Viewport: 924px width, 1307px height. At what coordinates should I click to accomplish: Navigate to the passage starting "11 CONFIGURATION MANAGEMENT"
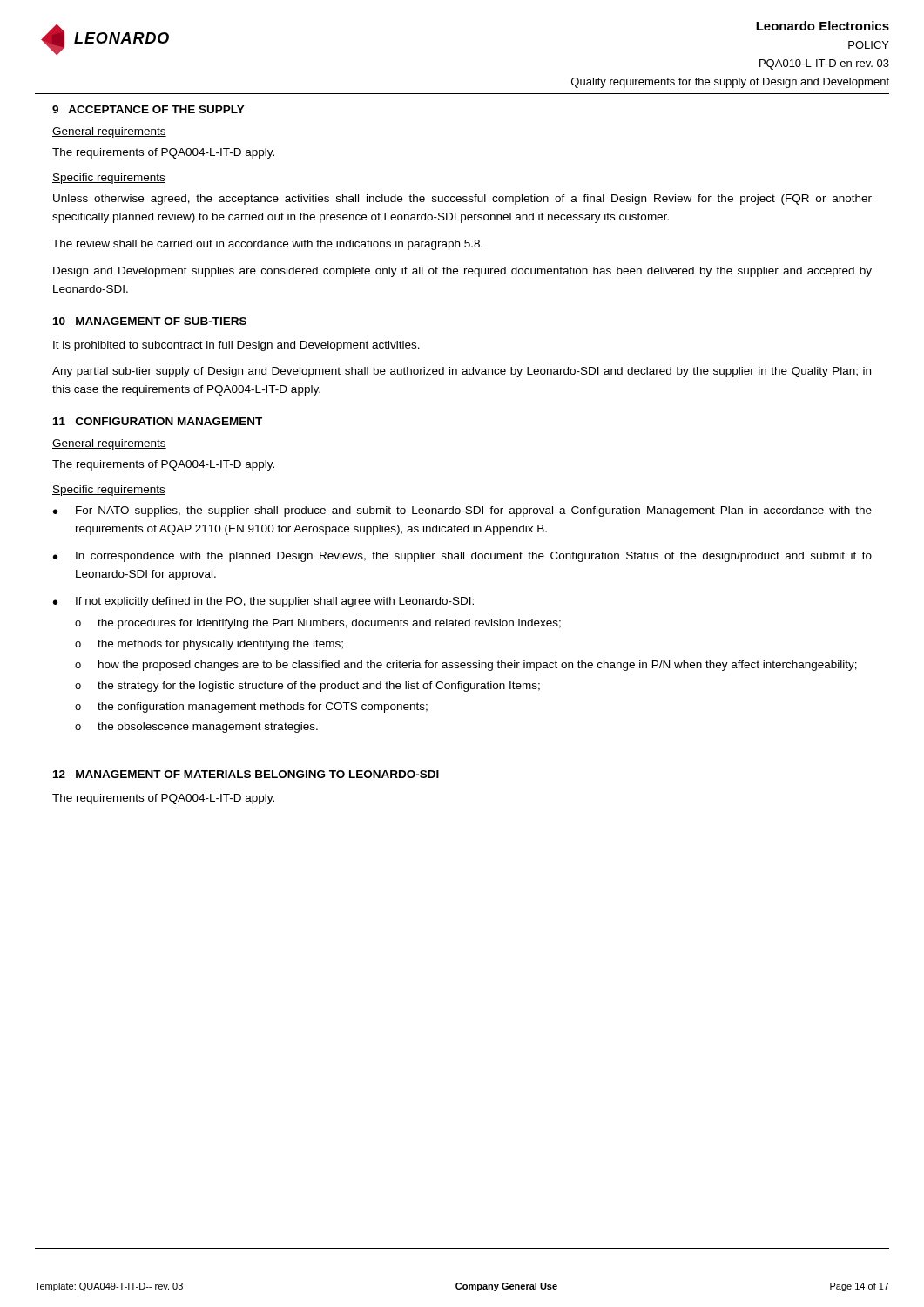tap(157, 422)
